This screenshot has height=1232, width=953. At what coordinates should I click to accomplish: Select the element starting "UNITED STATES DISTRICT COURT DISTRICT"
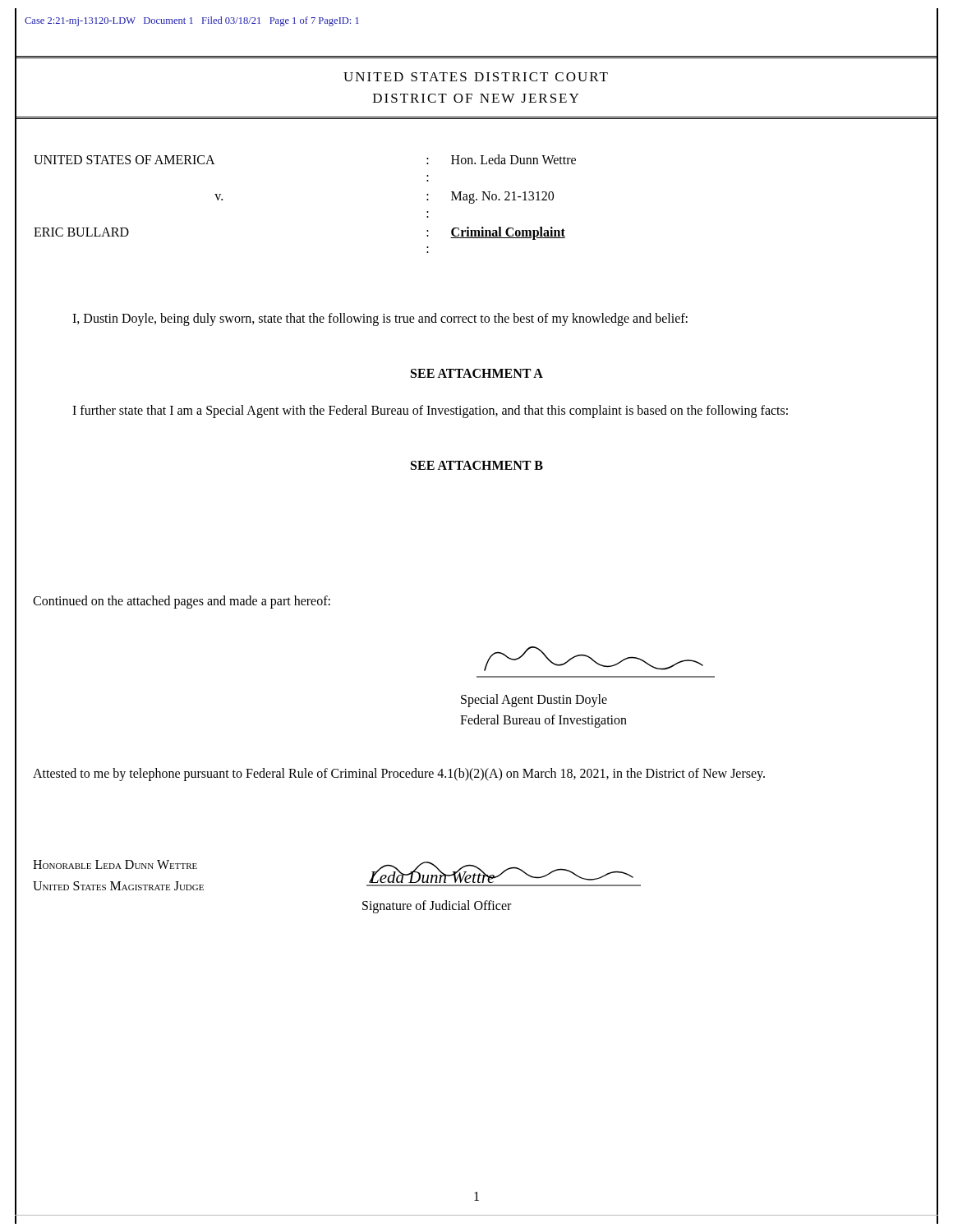(476, 87)
